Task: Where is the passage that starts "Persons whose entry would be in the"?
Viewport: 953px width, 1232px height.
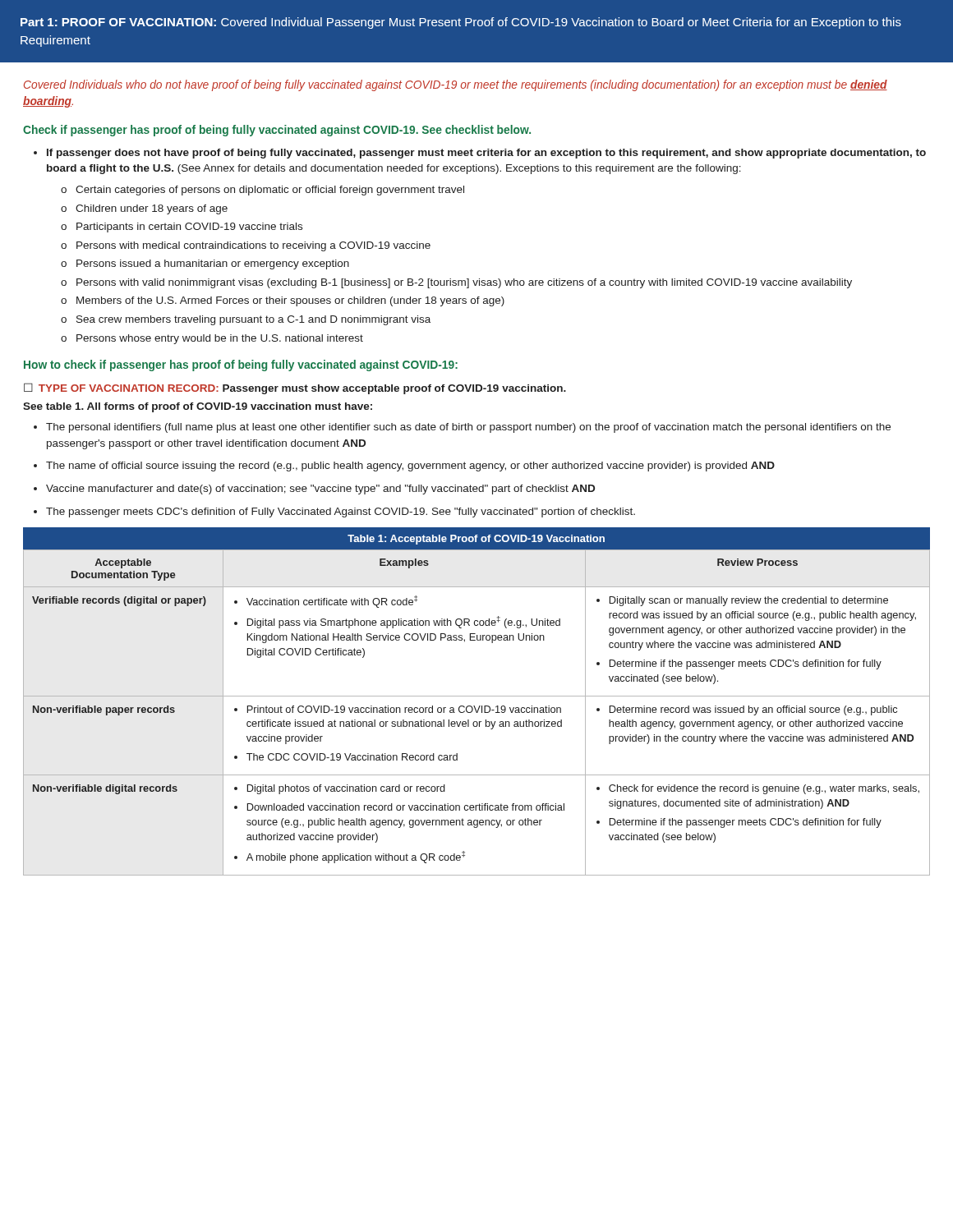Action: 219,338
